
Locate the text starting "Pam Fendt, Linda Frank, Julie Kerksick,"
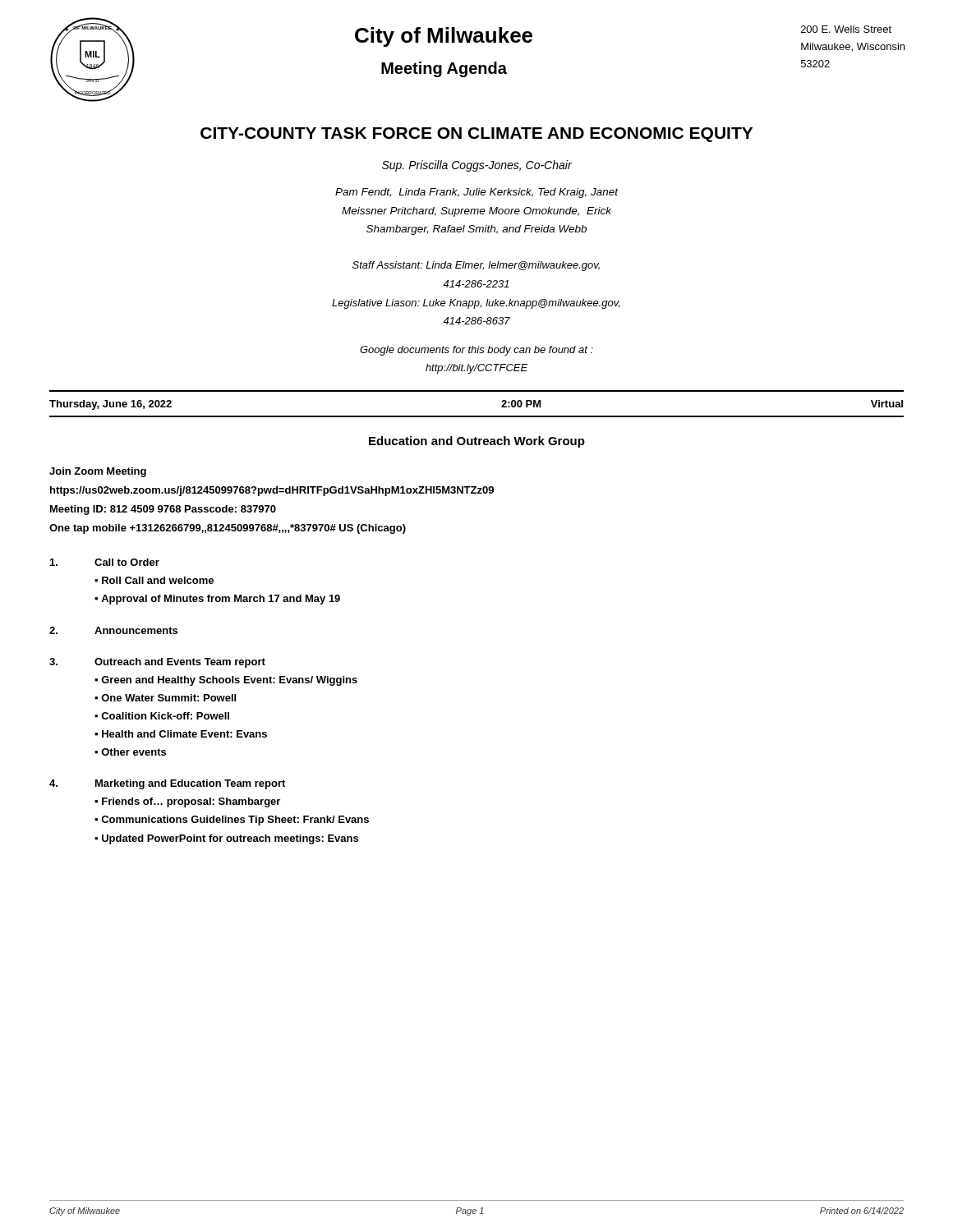(x=476, y=210)
